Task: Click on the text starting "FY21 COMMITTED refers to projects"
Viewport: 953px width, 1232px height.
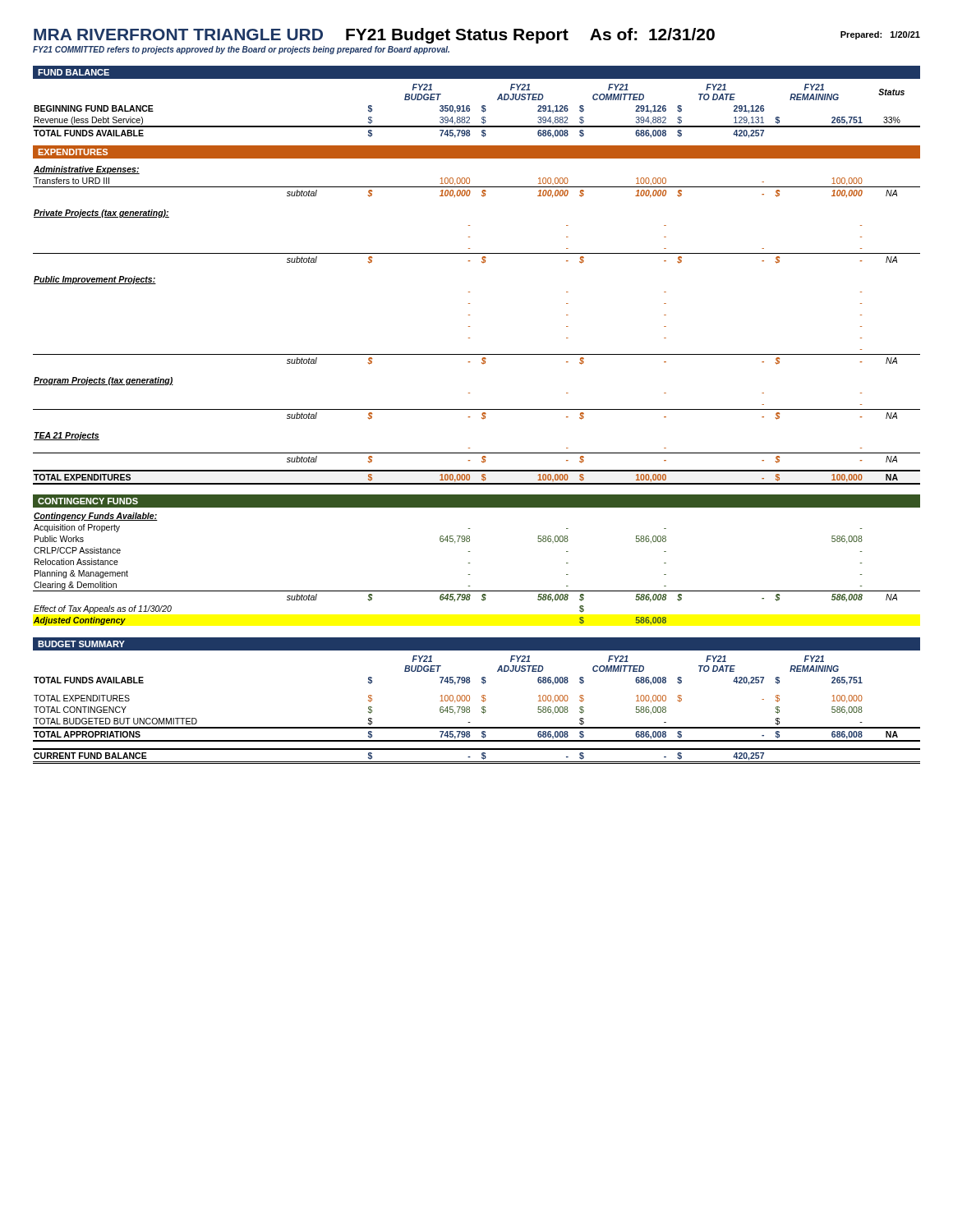Action: tap(241, 50)
